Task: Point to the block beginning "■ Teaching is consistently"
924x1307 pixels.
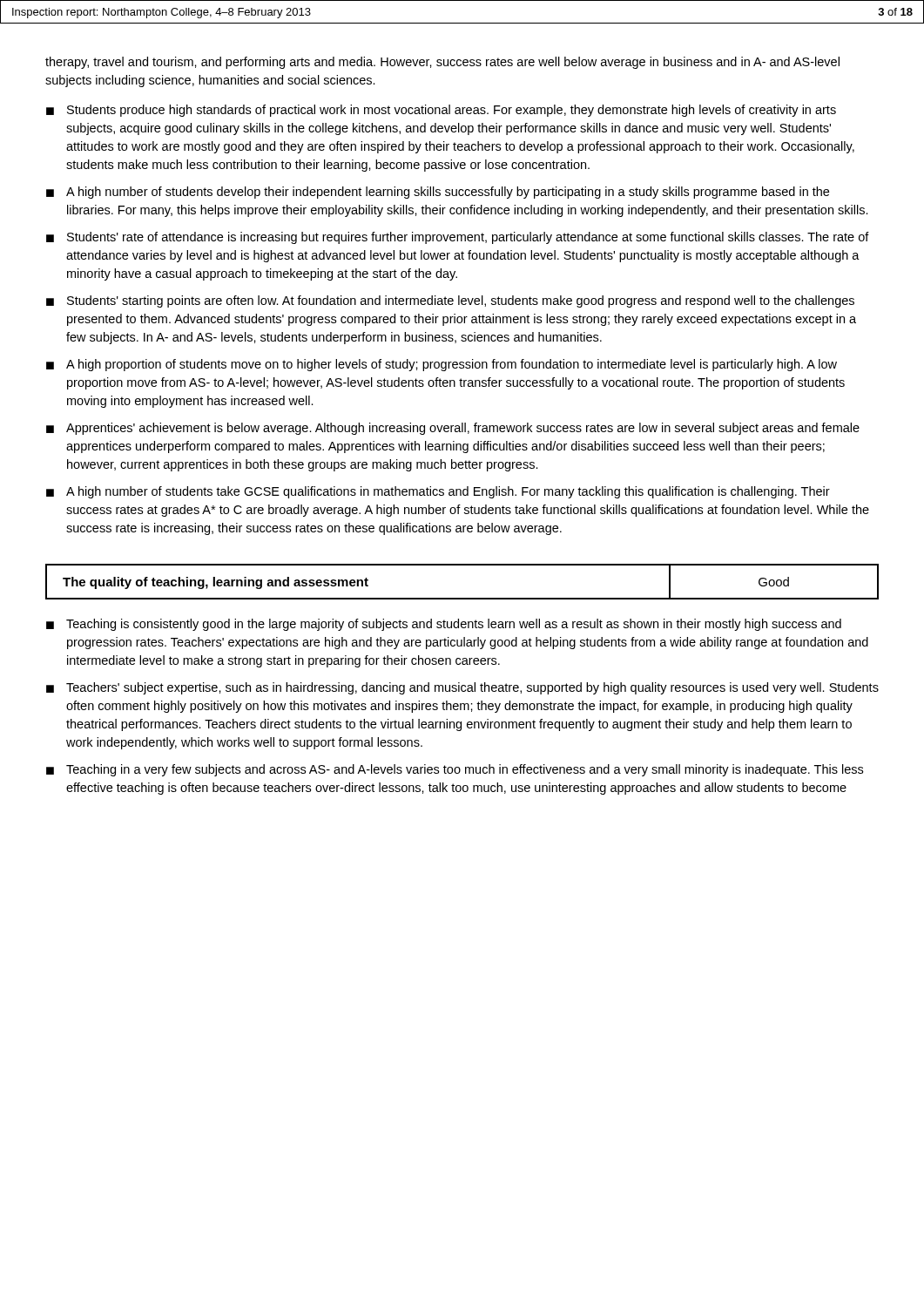Action: click(462, 643)
